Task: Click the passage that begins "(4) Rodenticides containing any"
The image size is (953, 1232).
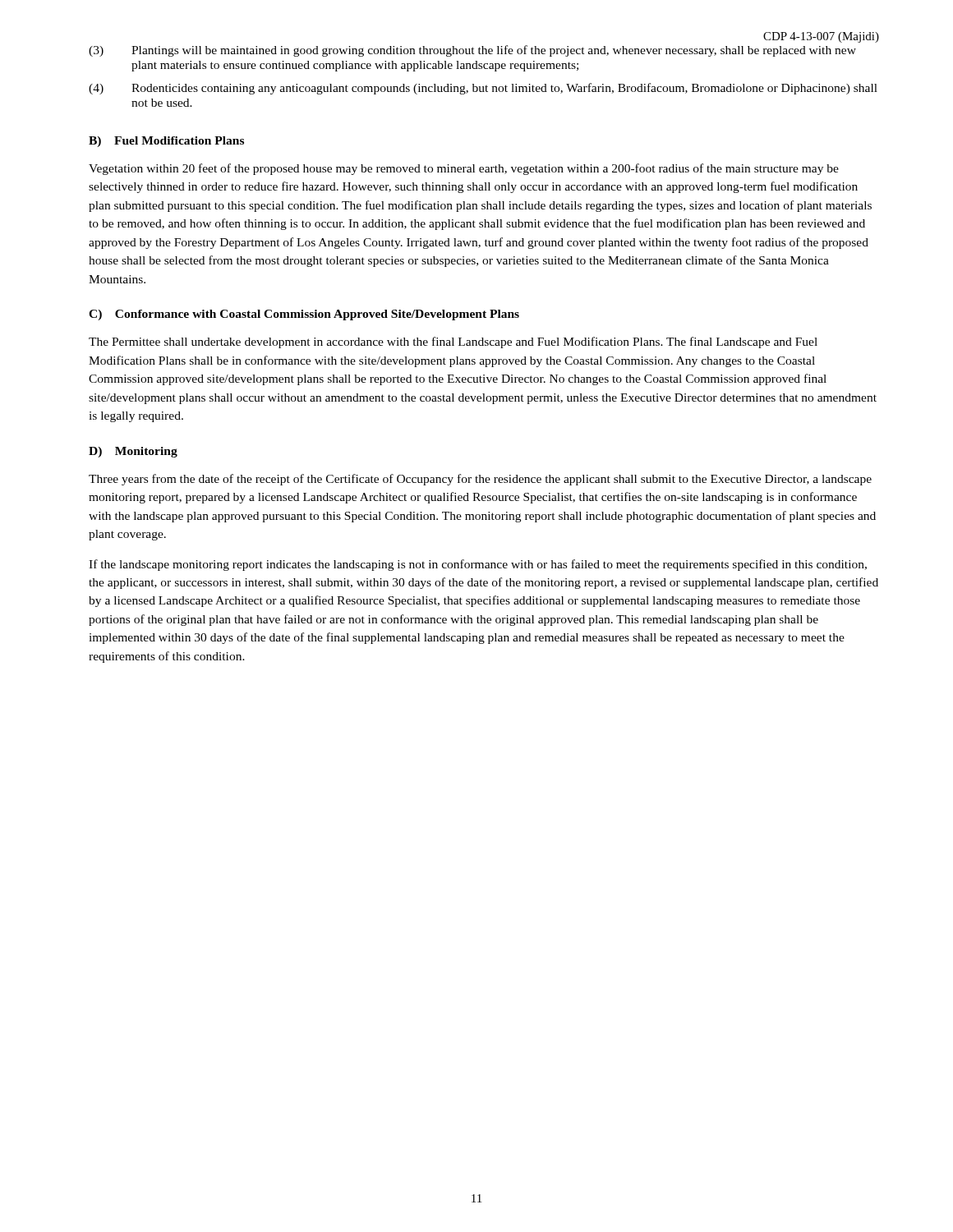Action: click(484, 95)
